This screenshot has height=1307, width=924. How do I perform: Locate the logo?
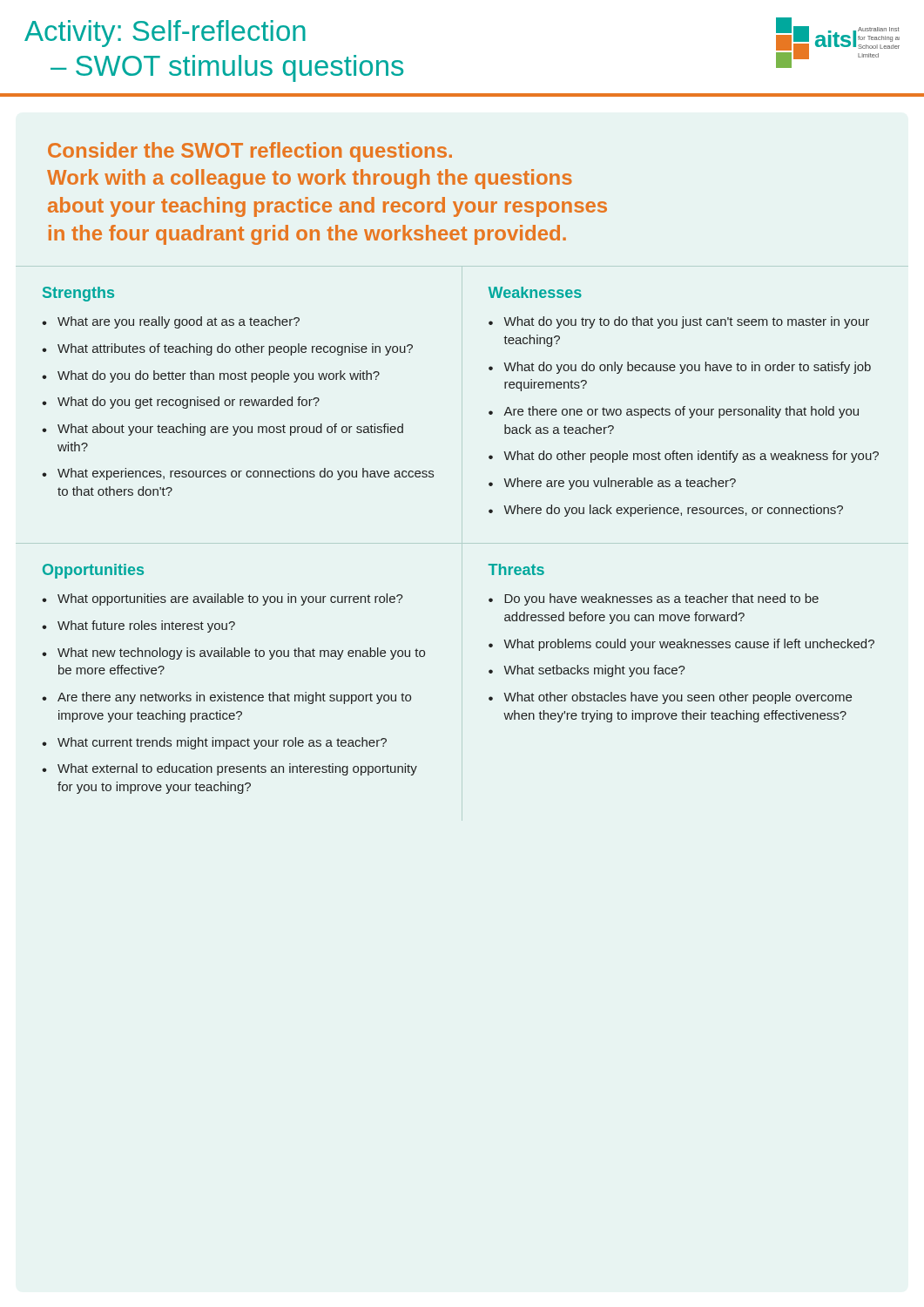click(x=838, y=44)
